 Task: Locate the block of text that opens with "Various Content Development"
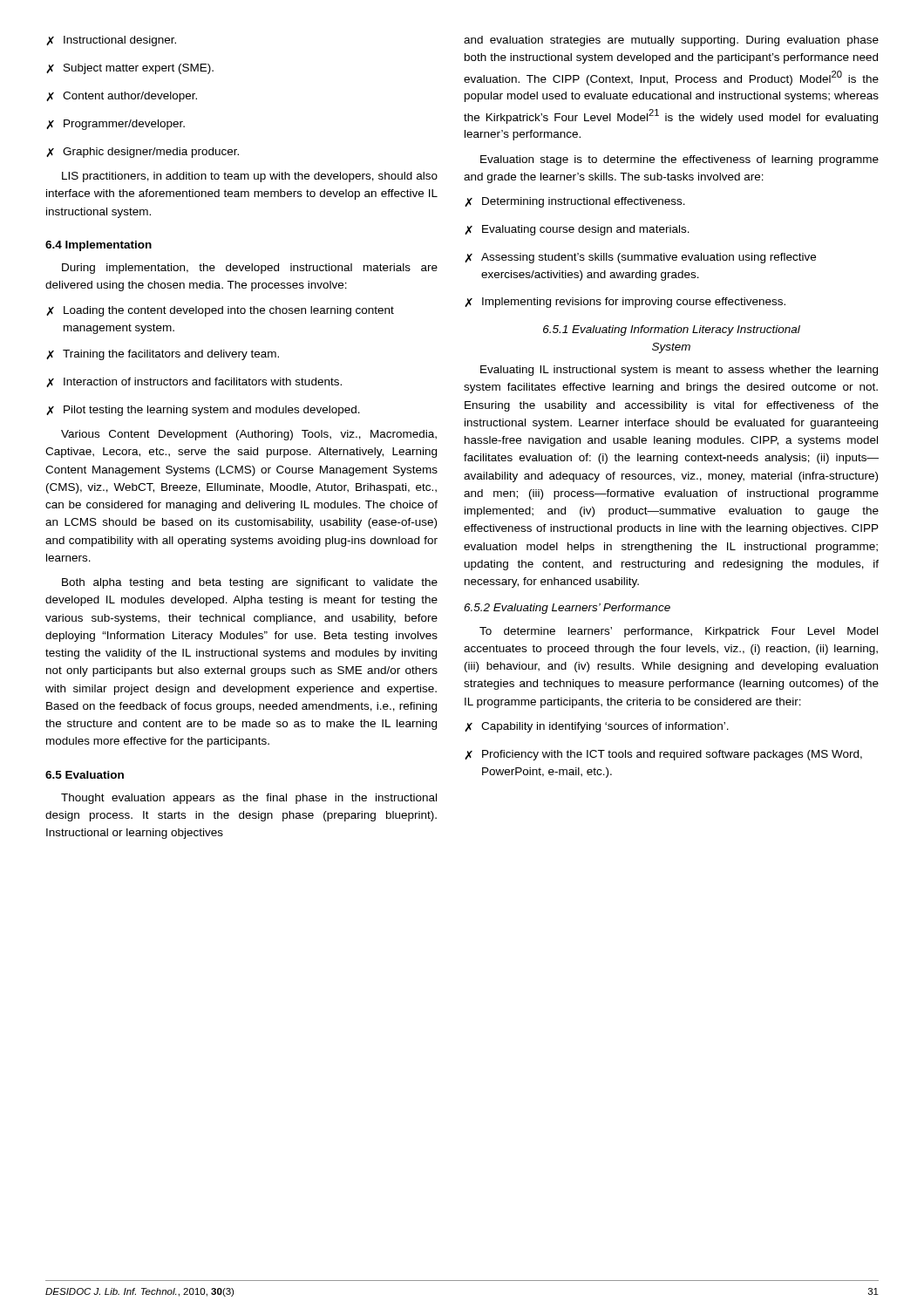[241, 496]
